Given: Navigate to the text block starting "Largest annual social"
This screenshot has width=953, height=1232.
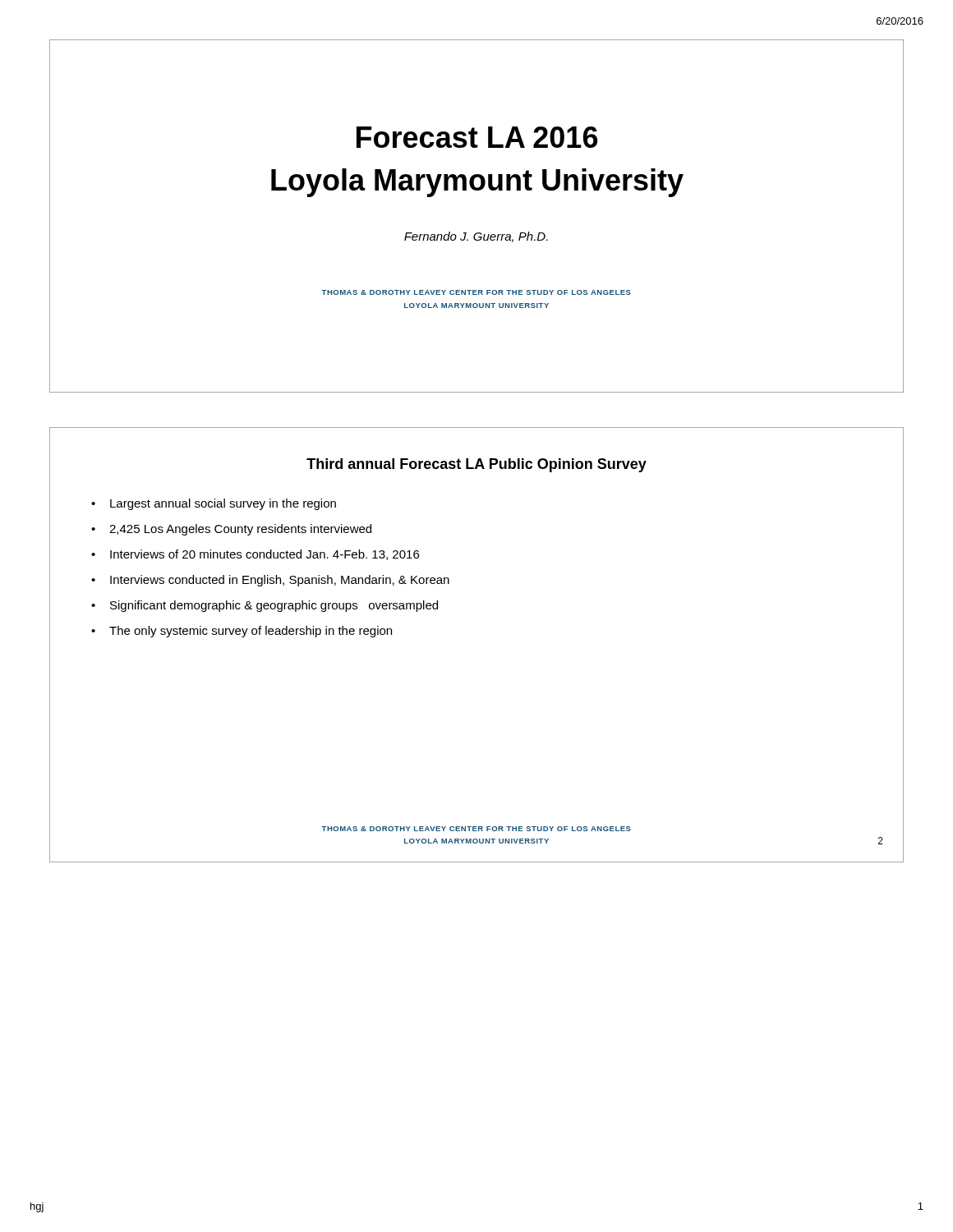Looking at the screenshot, I should coord(223,503).
